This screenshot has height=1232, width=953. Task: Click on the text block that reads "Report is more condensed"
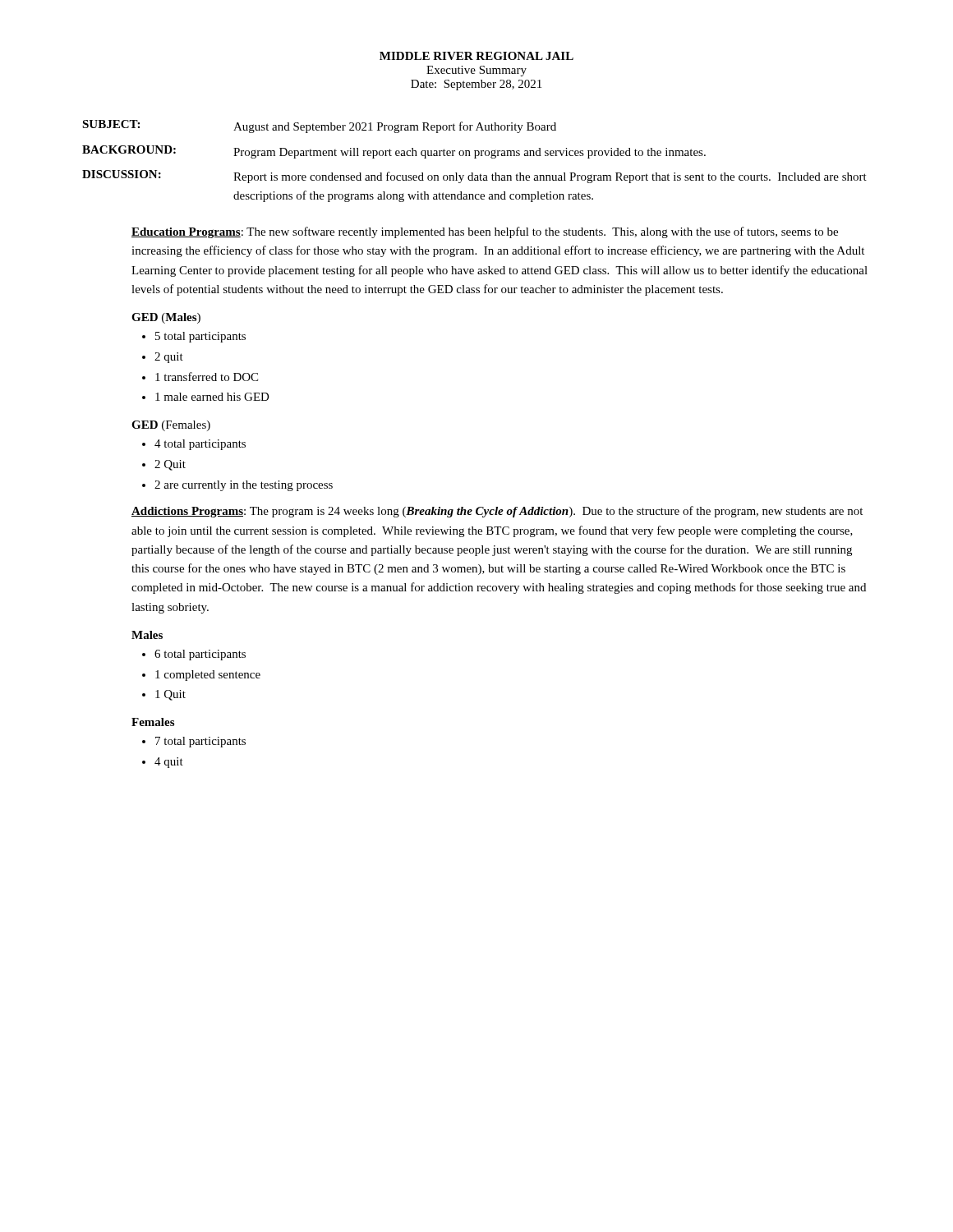click(x=550, y=186)
